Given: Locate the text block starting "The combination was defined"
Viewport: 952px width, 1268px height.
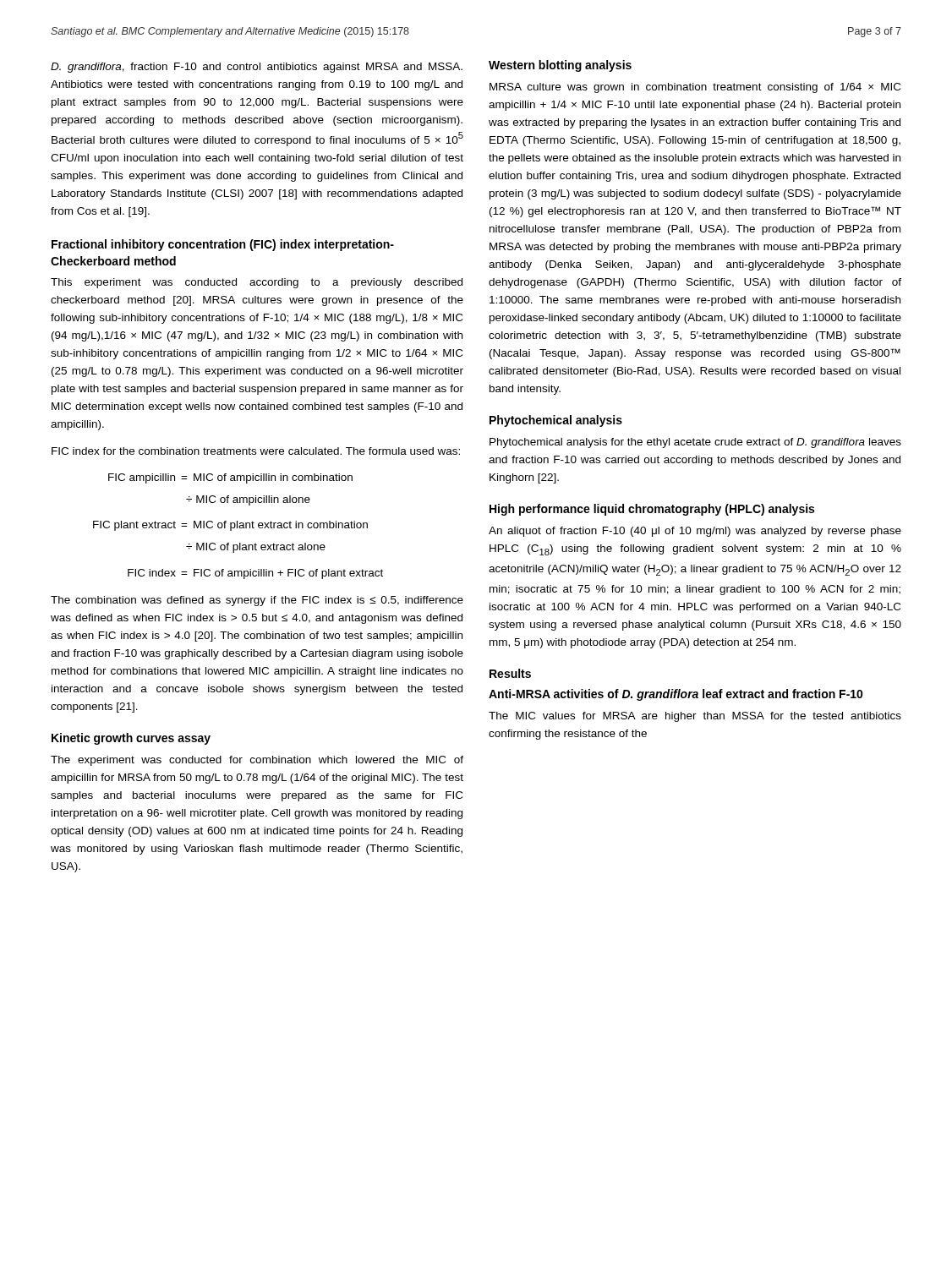Looking at the screenshot, I should (257, 653).
